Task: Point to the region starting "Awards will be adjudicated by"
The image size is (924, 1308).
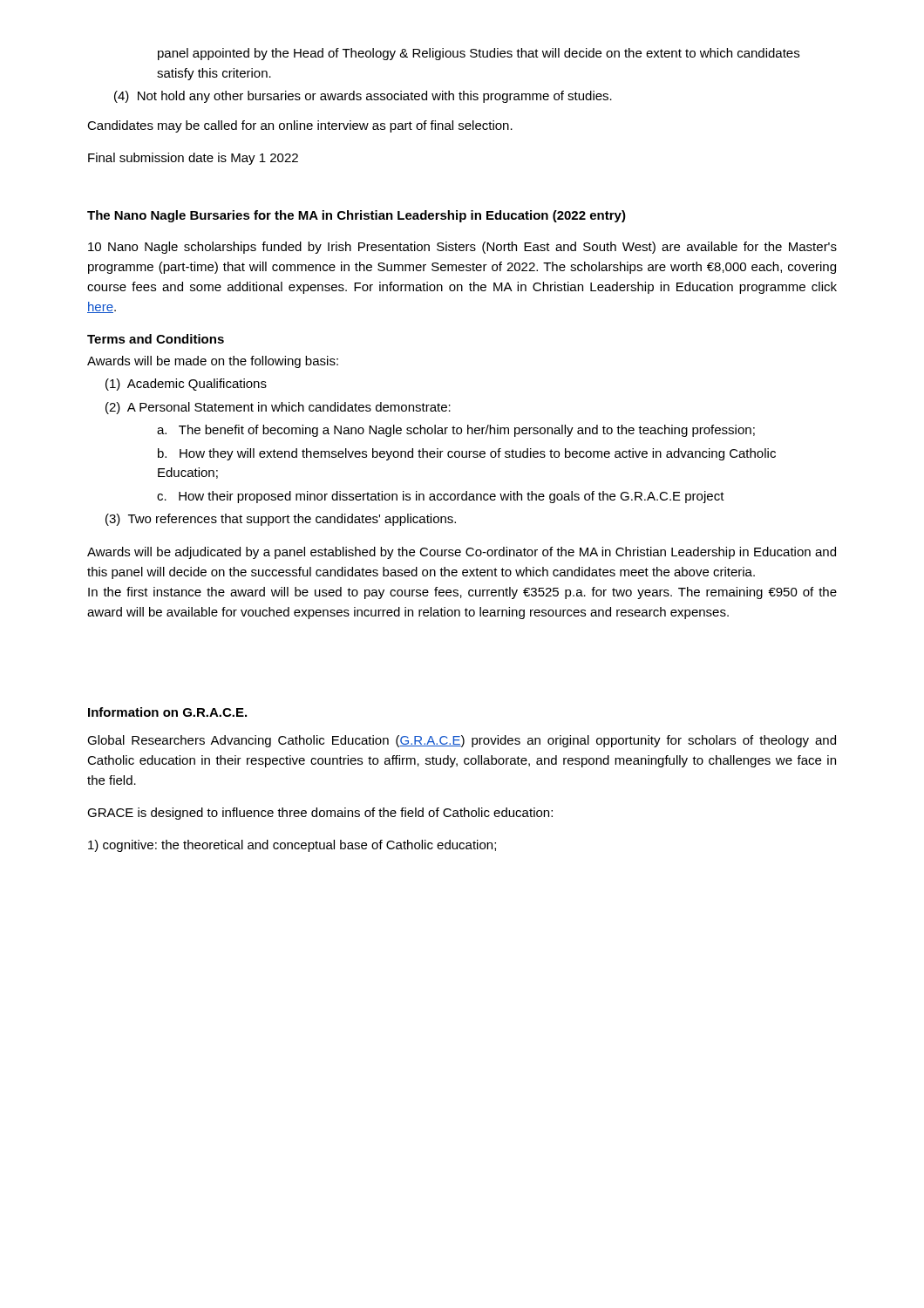Action: coord(462,582)
